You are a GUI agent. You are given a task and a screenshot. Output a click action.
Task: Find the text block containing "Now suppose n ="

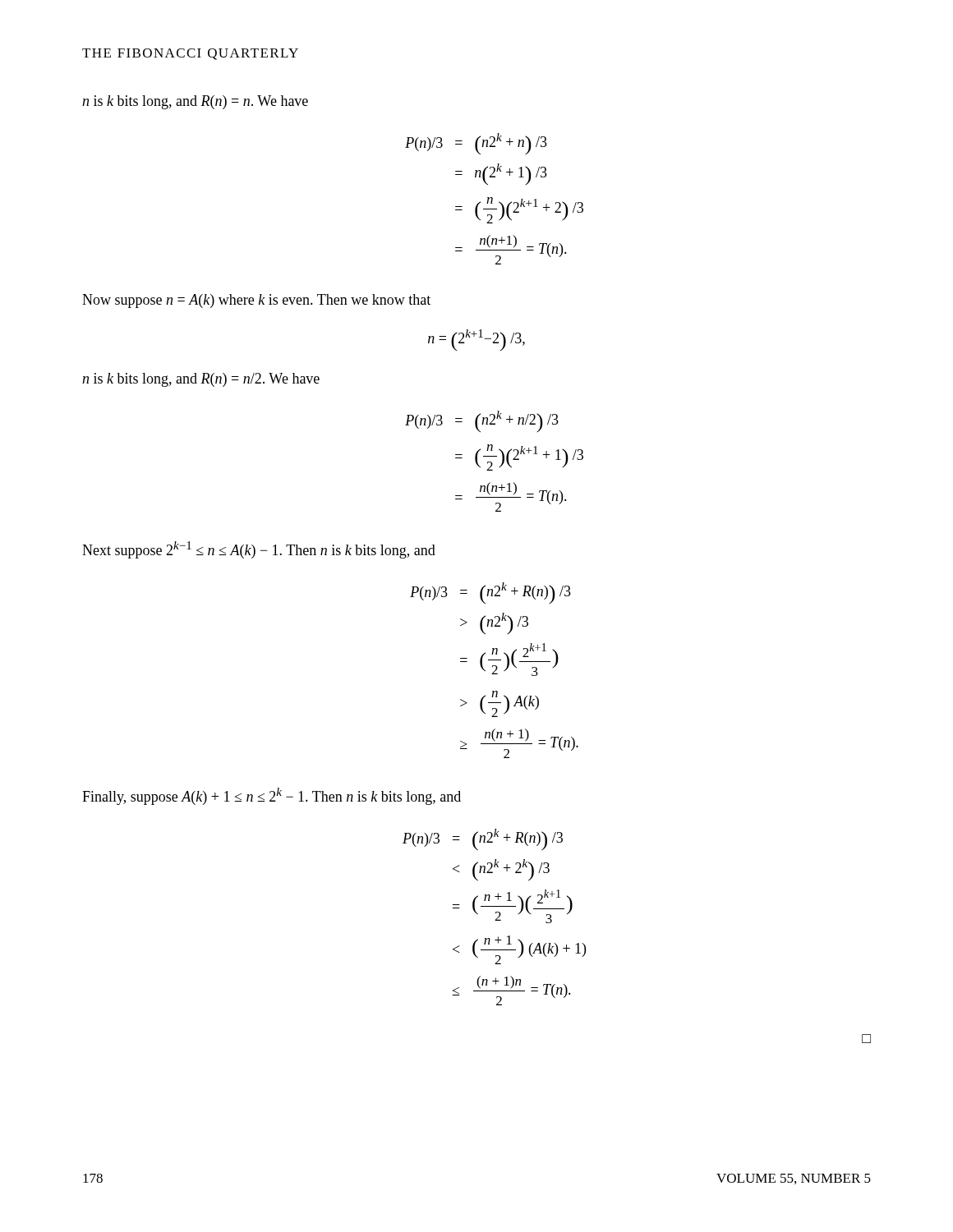(x=256, y=299)
